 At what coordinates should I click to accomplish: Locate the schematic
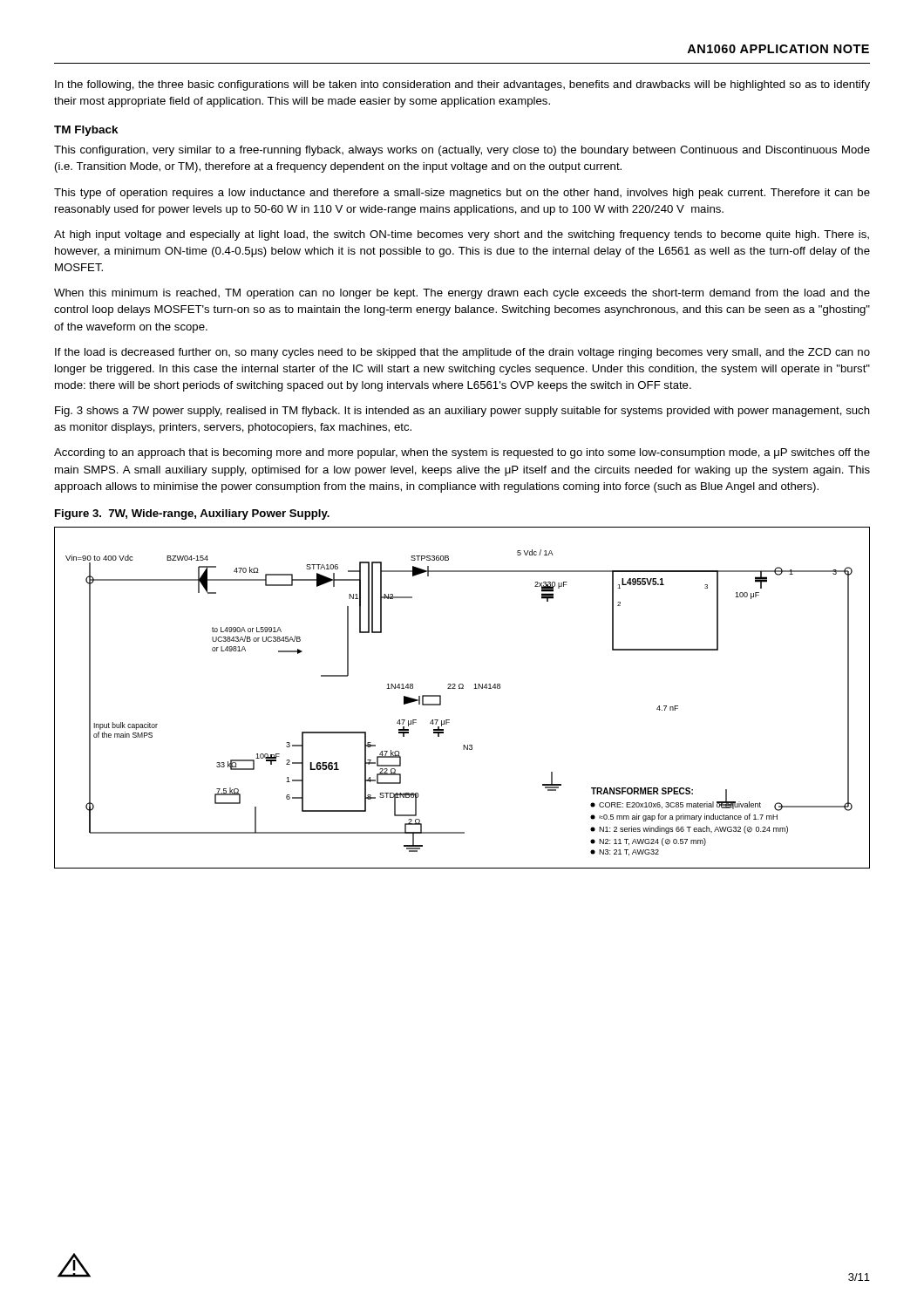pos(462,697)
